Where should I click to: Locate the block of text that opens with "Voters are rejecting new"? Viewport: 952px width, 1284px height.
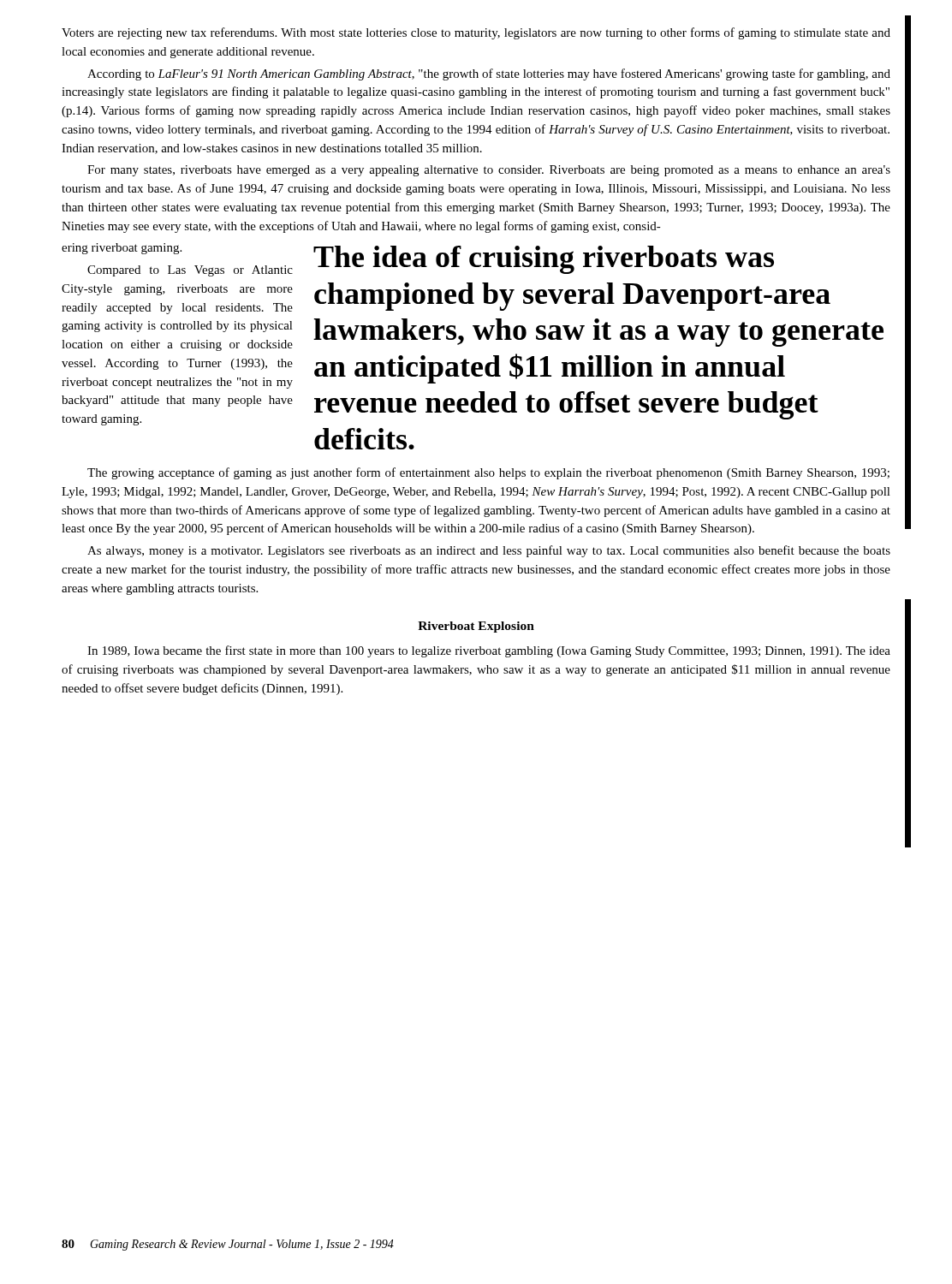[476, 130]
